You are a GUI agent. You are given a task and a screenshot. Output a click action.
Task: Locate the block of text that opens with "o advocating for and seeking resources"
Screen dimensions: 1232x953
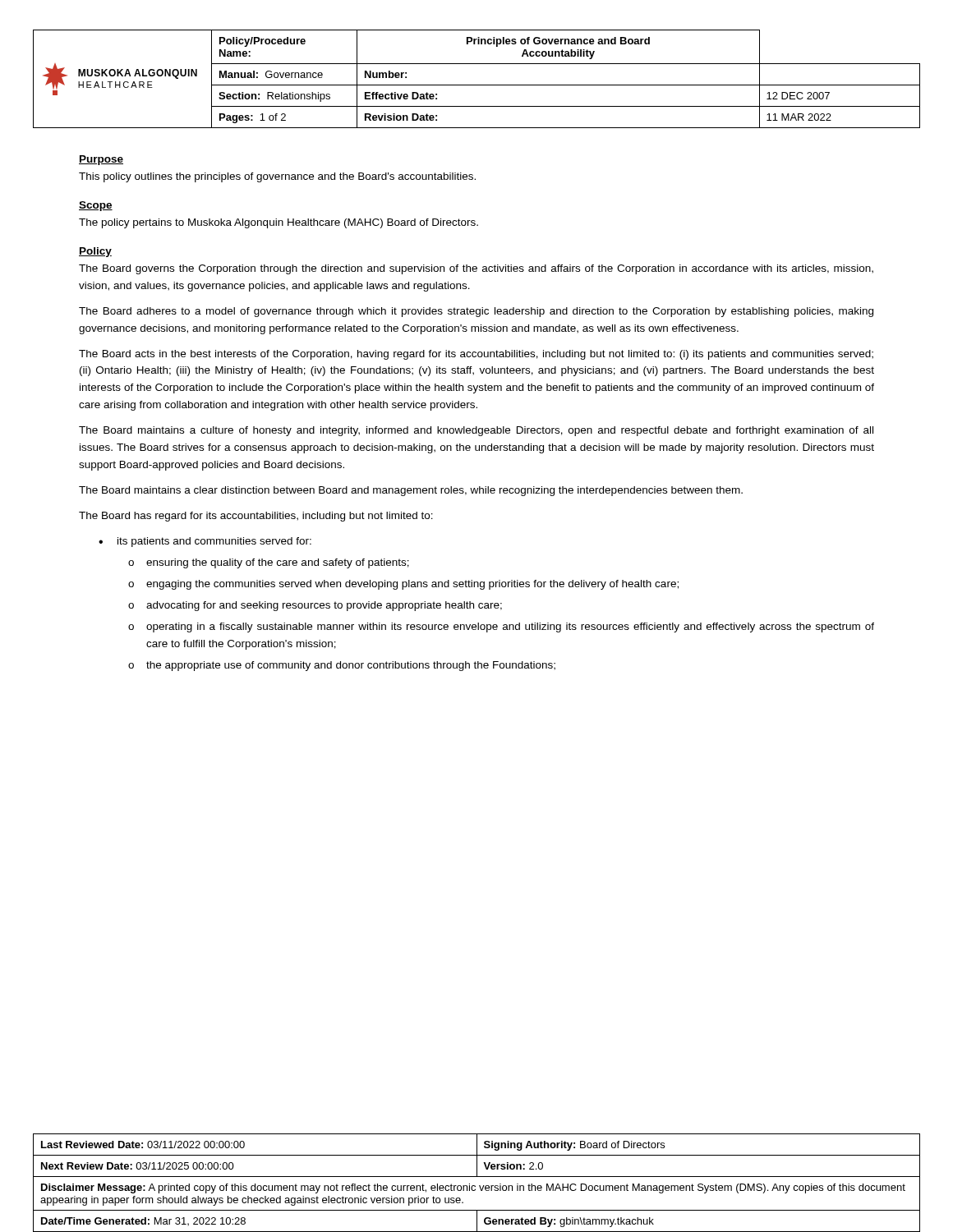pyautogui.click(x=315, y=606)
